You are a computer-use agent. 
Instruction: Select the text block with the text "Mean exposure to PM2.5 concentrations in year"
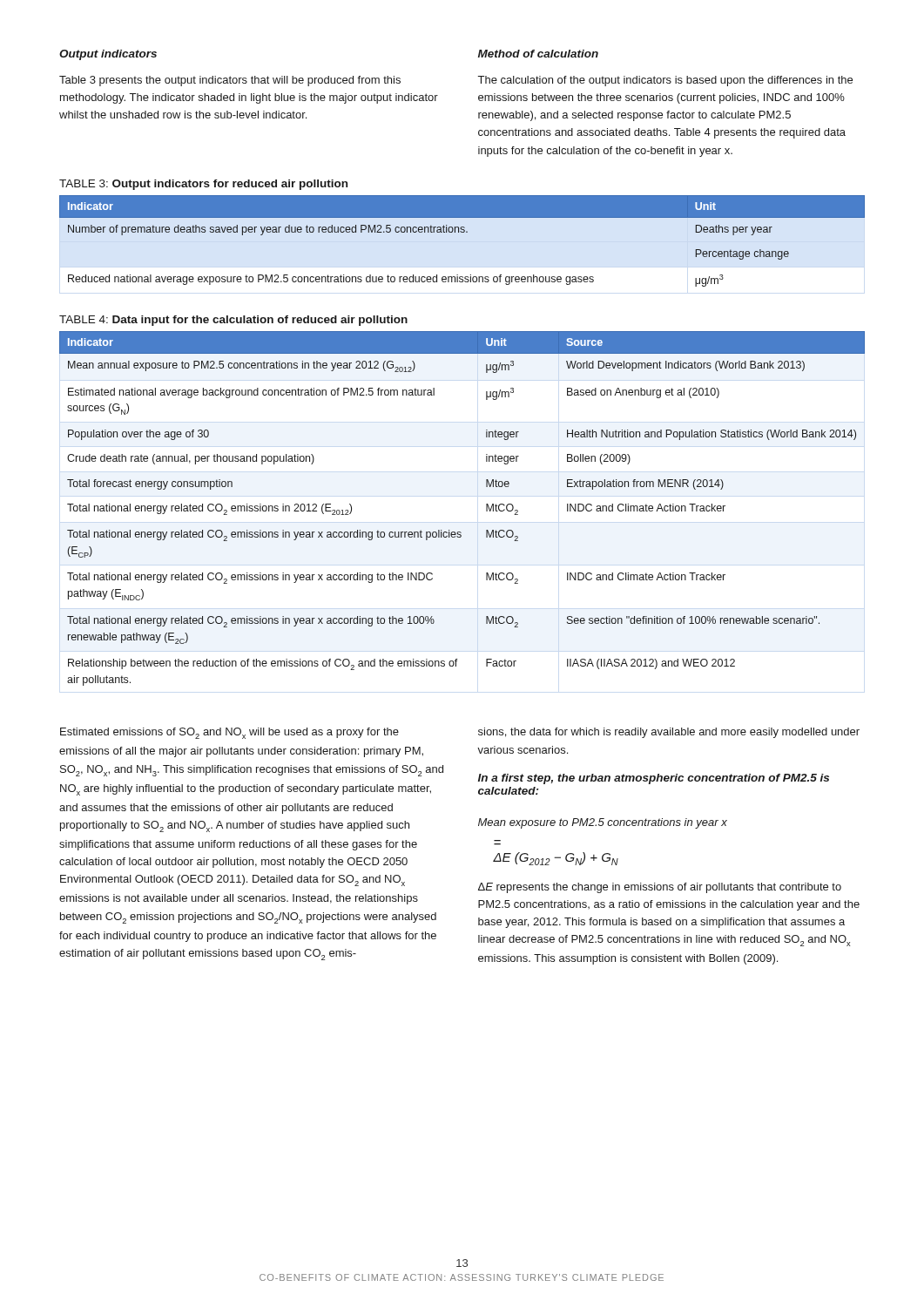tap(671, 822)
